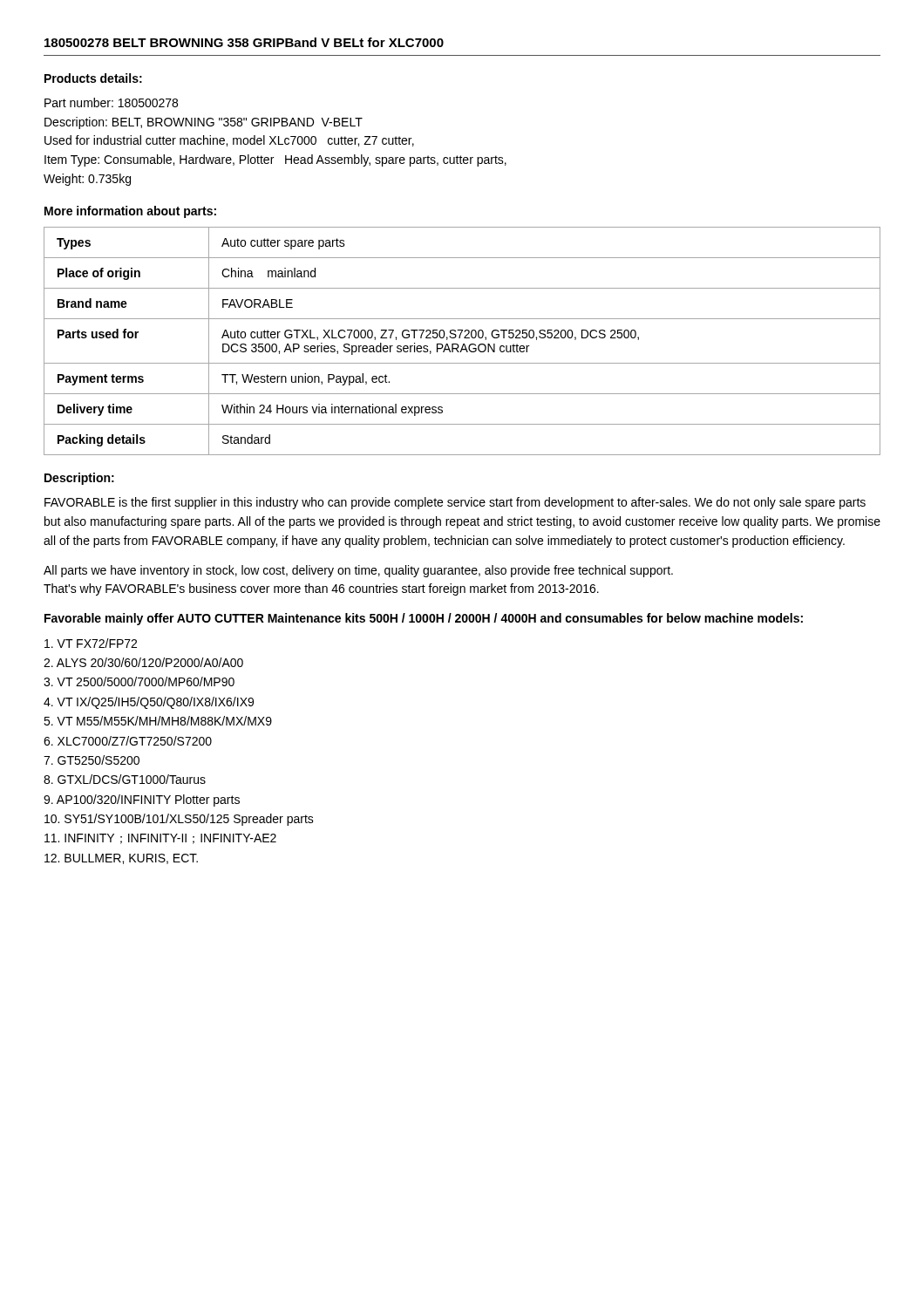Select the section header that reads "More information about parts:"
Image resolution: width=924 pixels, height=1308 pixels.
(x=130, y=211)
